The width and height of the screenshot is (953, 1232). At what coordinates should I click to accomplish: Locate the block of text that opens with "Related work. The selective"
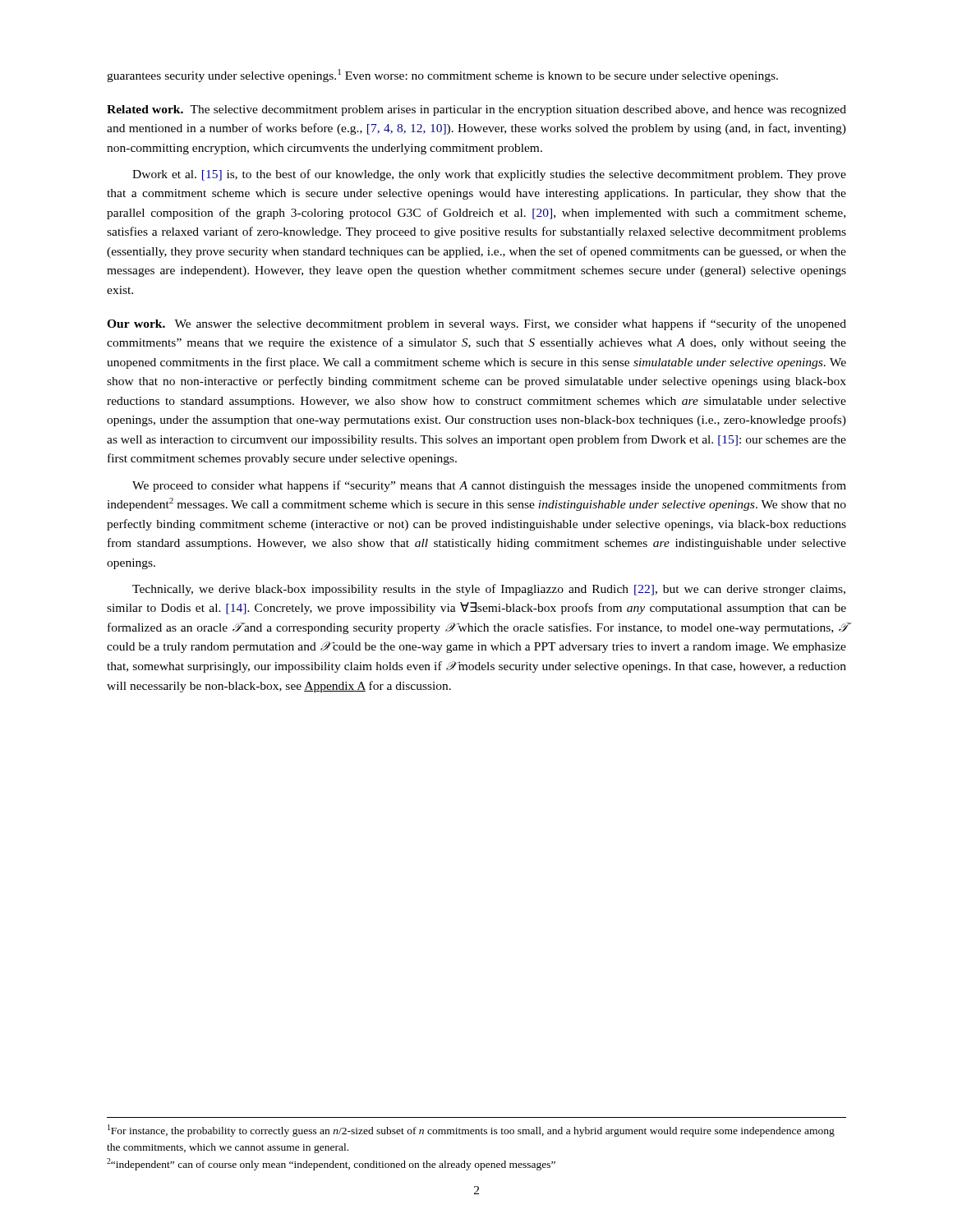point(476,199)
